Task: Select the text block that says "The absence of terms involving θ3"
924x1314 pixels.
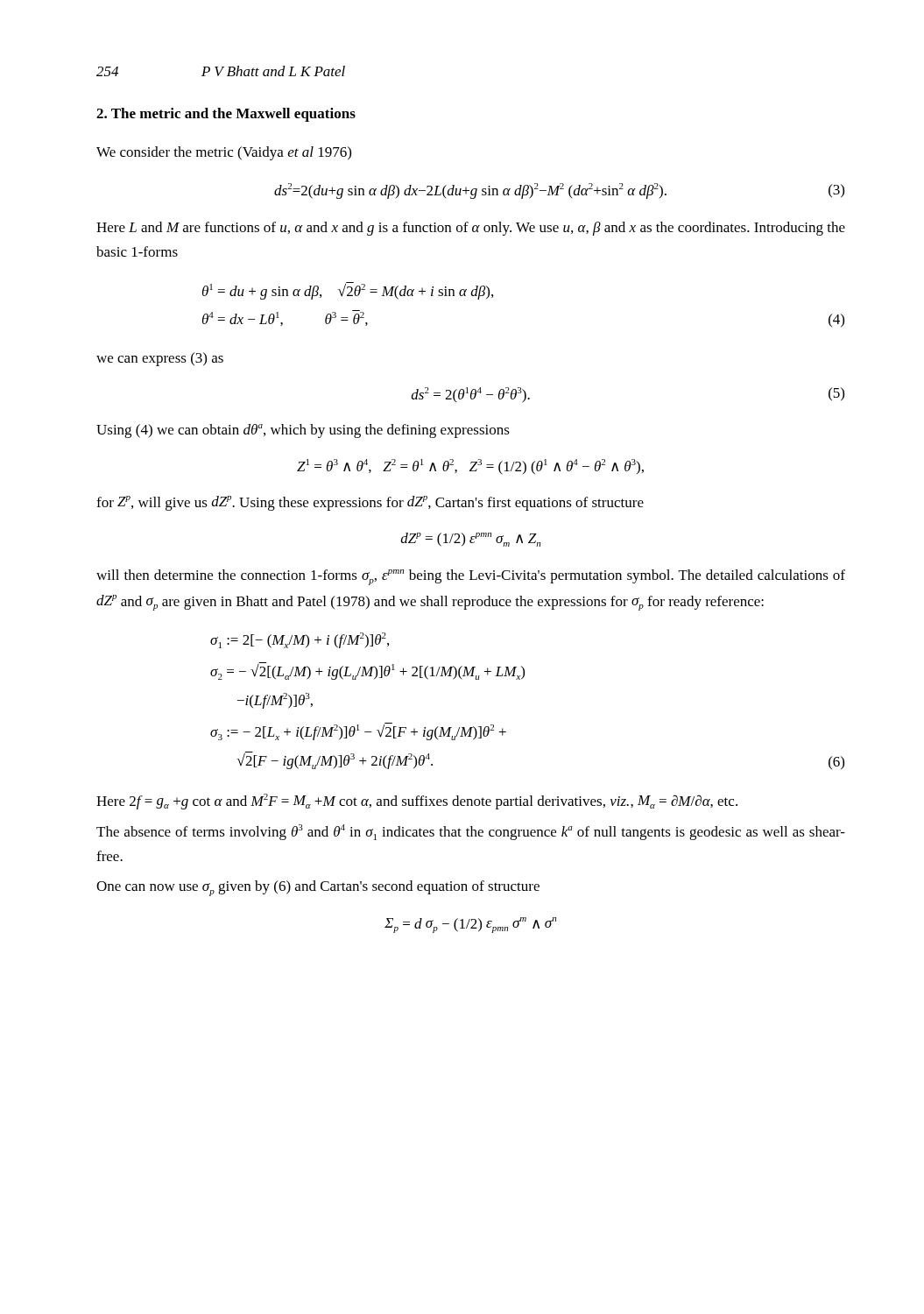Action: point(471,843)
